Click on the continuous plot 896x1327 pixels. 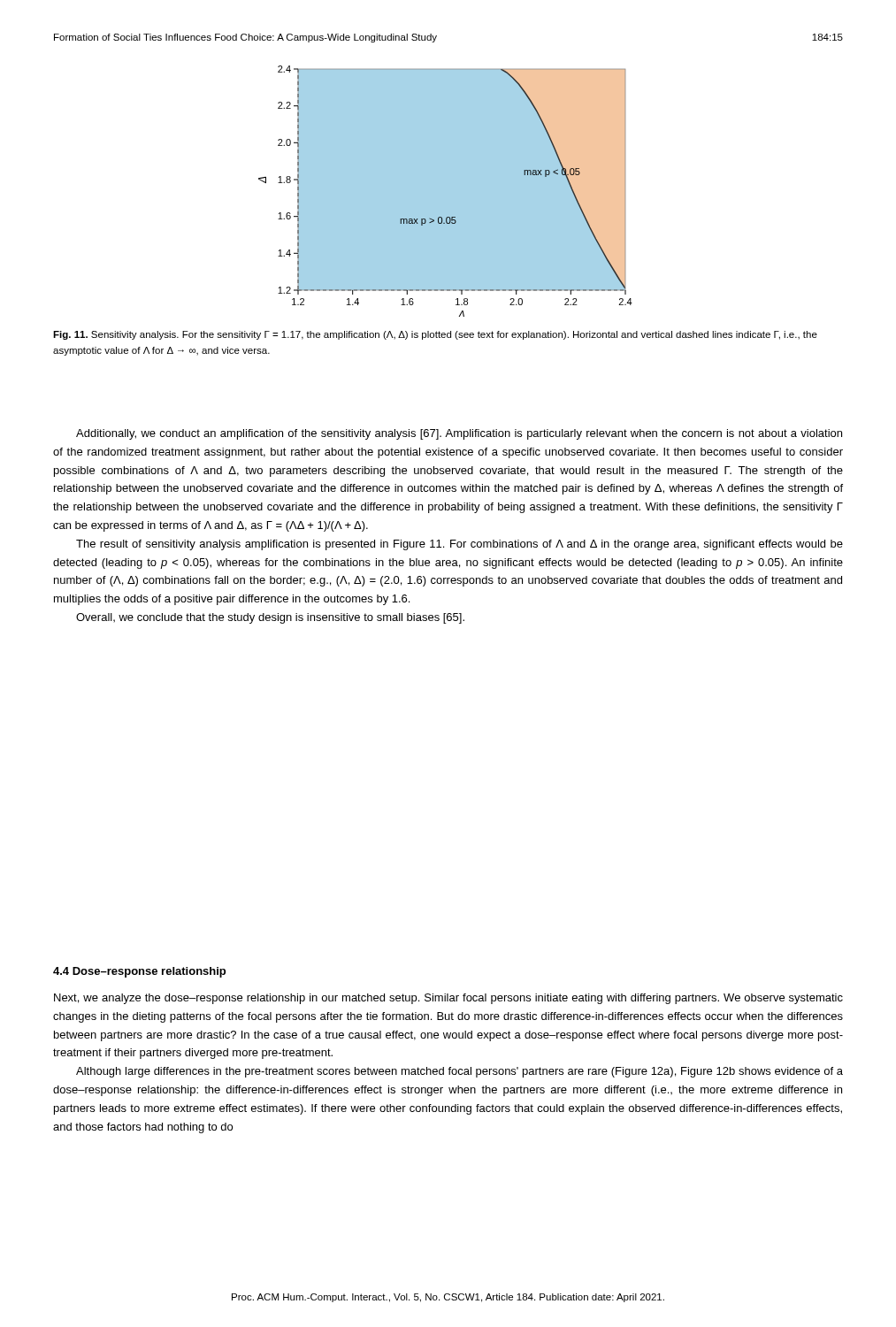click(x=448, y=188)
